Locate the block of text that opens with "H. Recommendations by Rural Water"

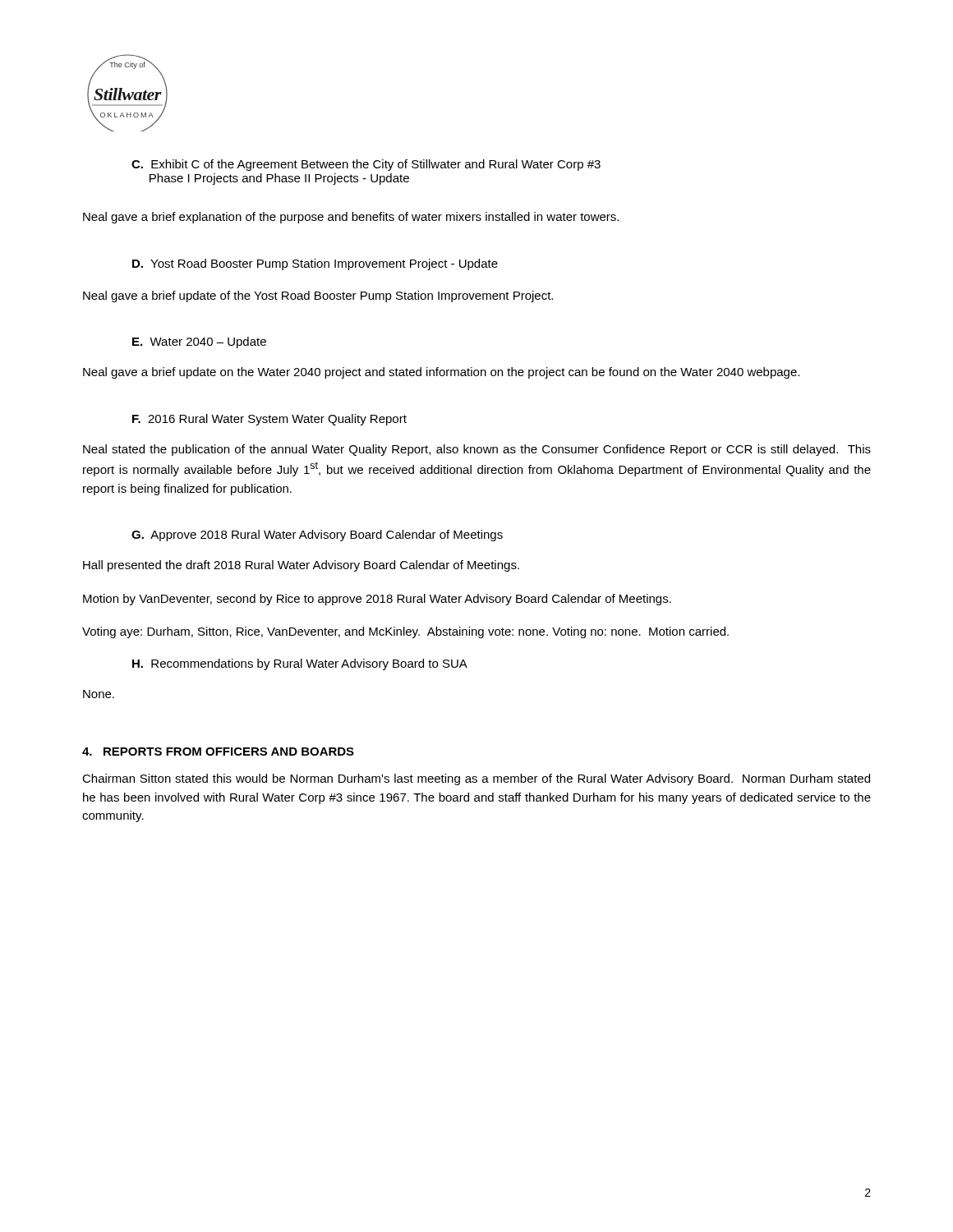click(x=299, y=663)
